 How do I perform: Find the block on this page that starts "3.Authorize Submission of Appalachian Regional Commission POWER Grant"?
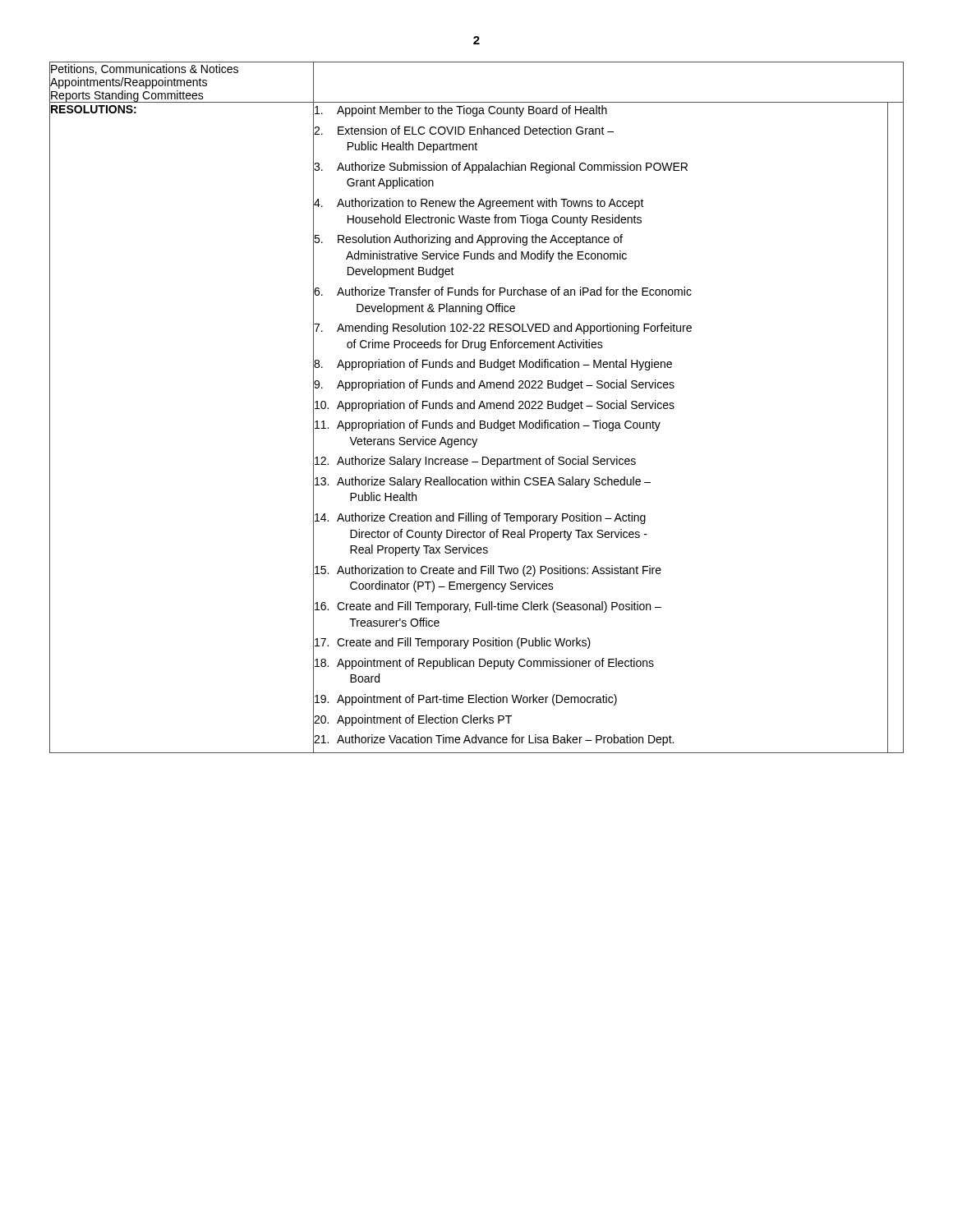501,175
